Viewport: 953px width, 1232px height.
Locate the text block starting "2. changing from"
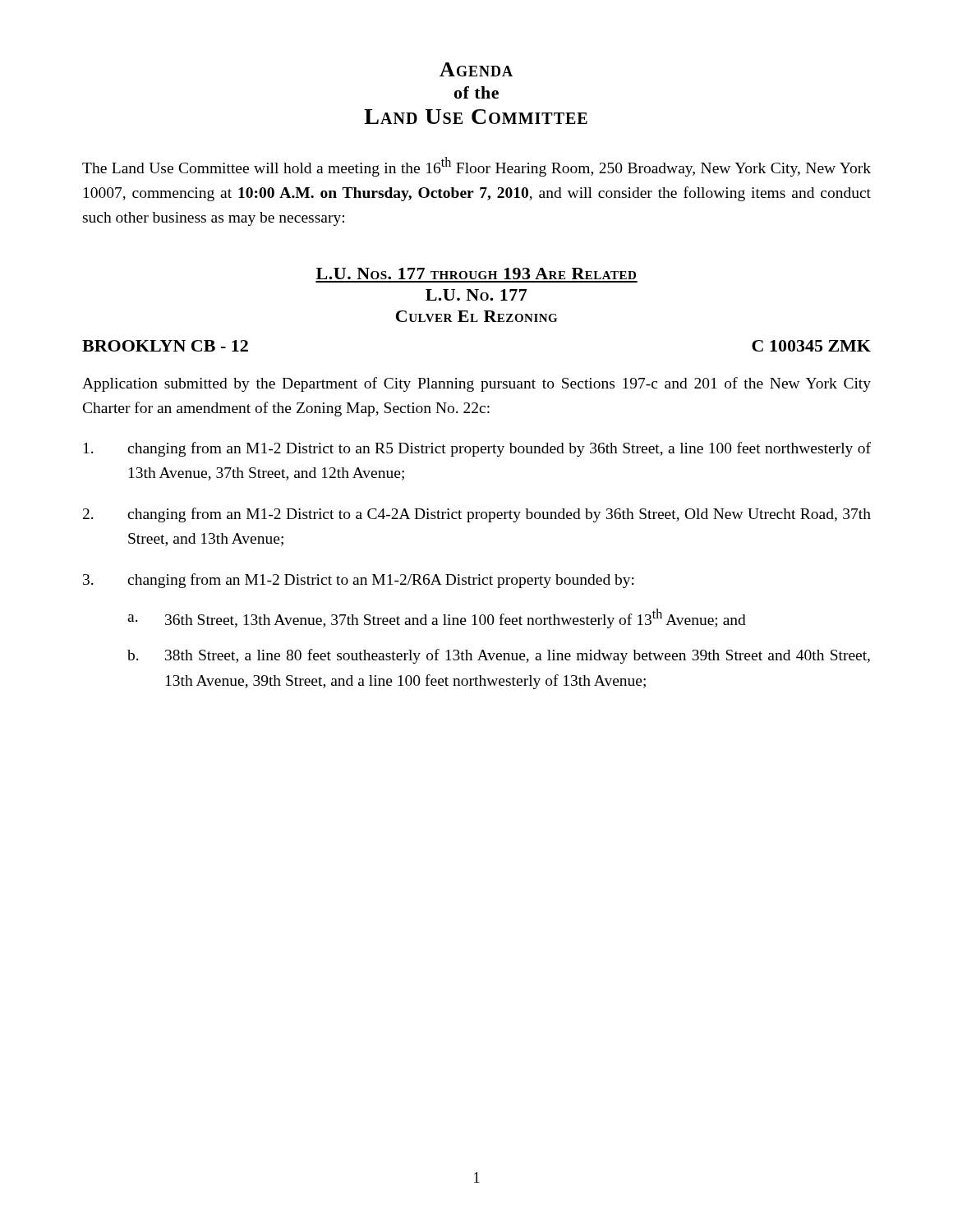[476, 527]
